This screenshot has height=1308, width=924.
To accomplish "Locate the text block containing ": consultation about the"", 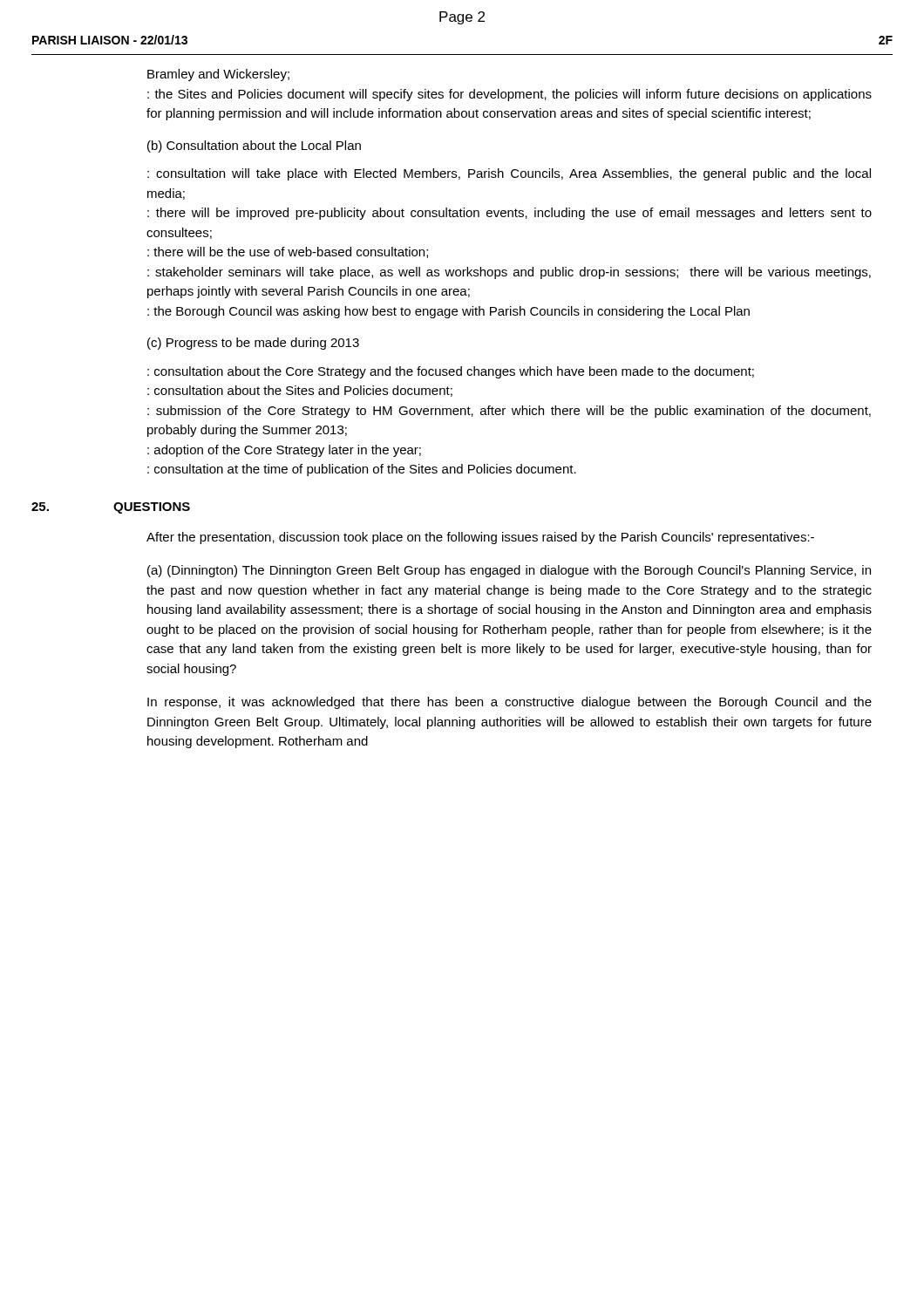I will (x=509, y=420).
